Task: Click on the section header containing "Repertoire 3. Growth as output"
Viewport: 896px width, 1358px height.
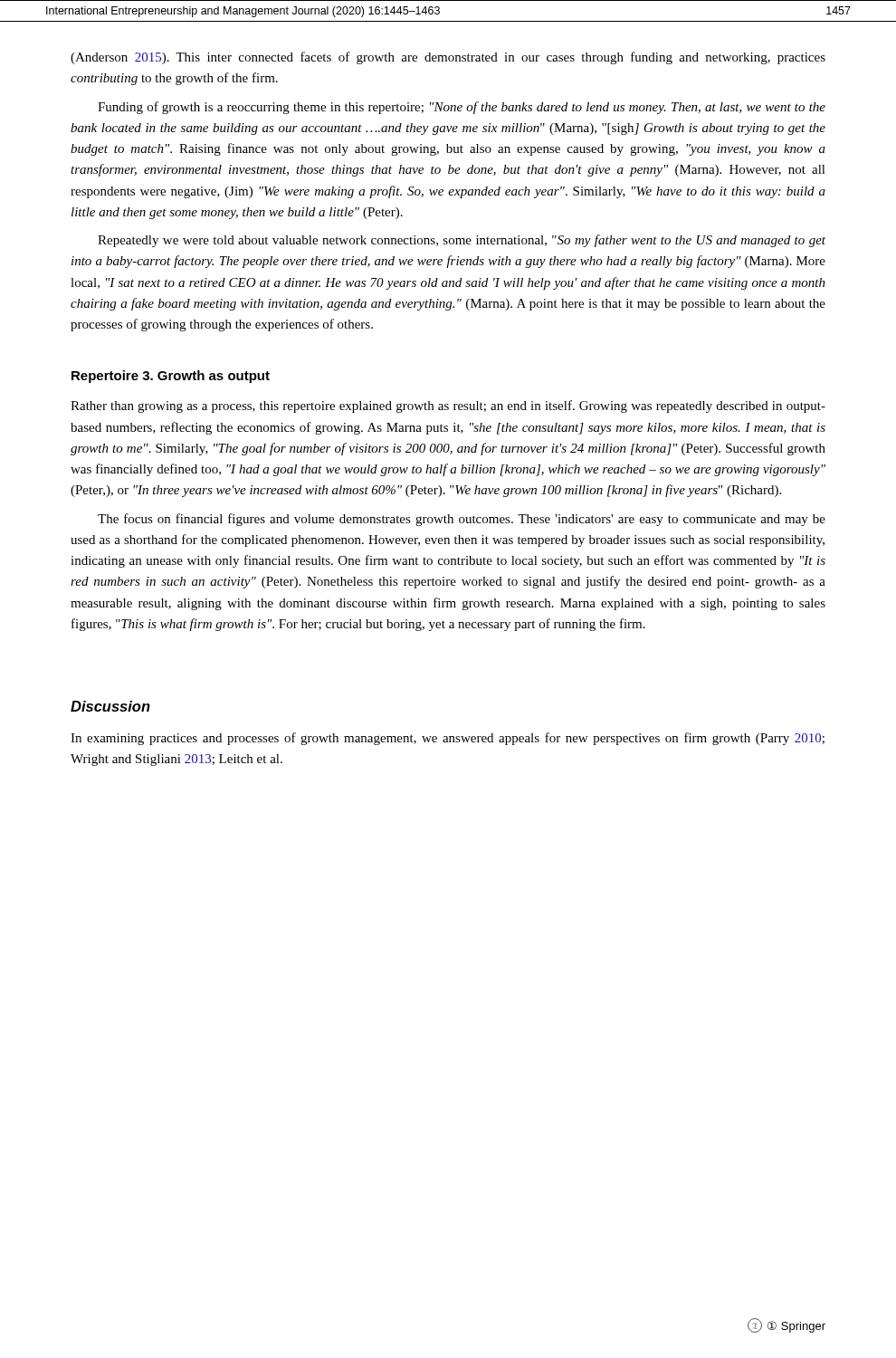Action: (x=171, y=377)
